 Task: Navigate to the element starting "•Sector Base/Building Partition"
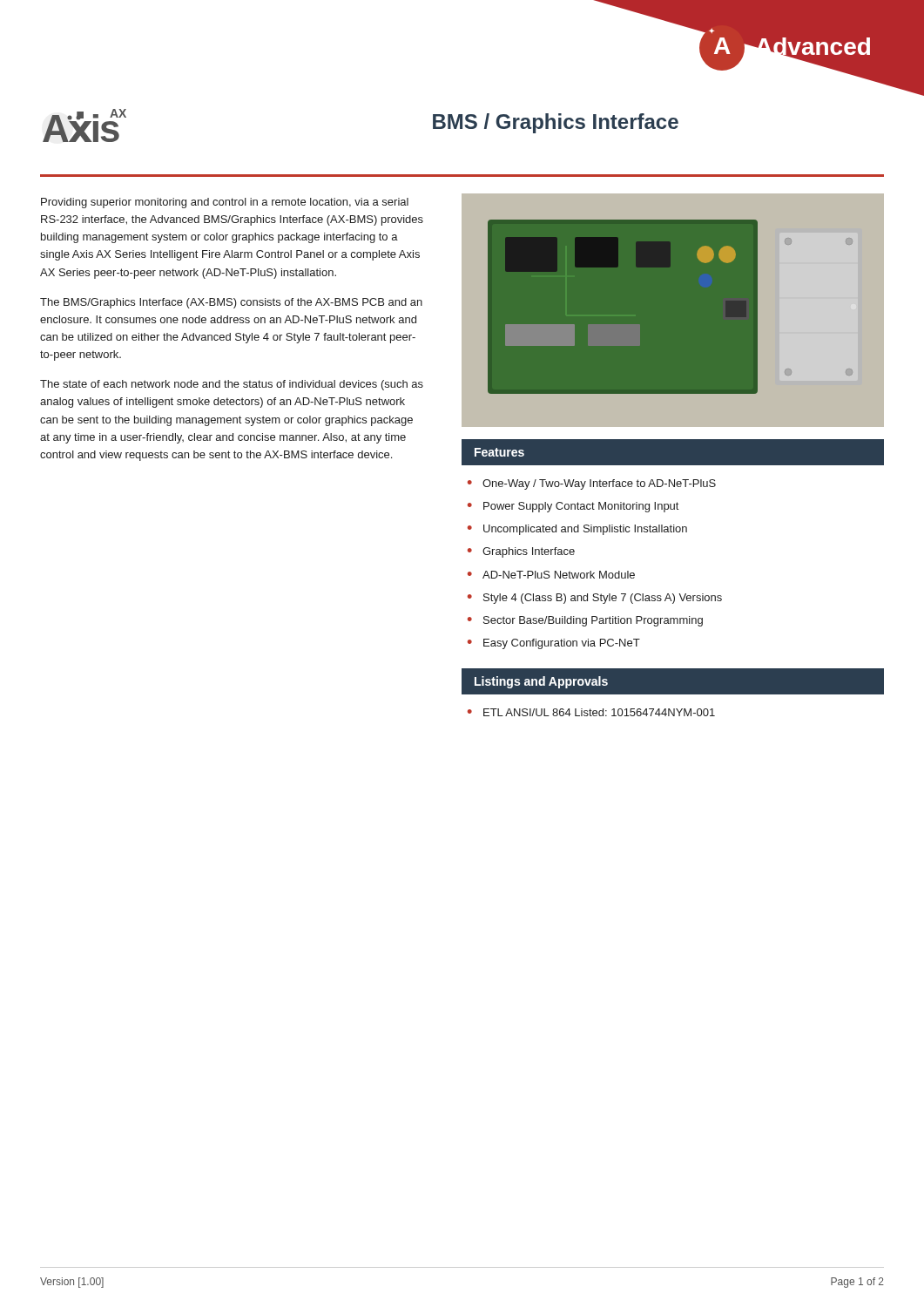[x=585, y=620]
